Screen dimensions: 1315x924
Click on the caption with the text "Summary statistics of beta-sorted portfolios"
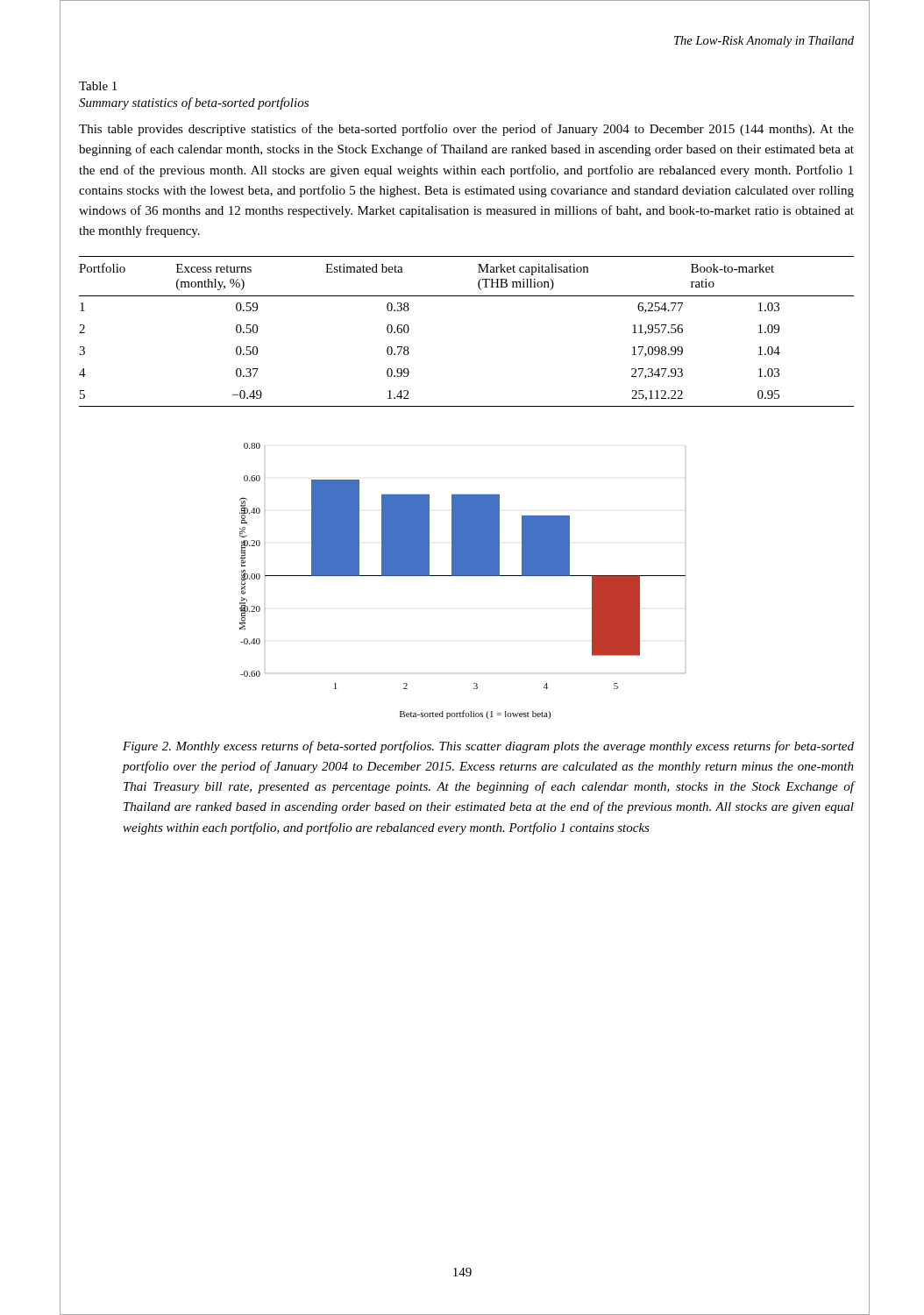pyautogui.click(x=194, y=103)
